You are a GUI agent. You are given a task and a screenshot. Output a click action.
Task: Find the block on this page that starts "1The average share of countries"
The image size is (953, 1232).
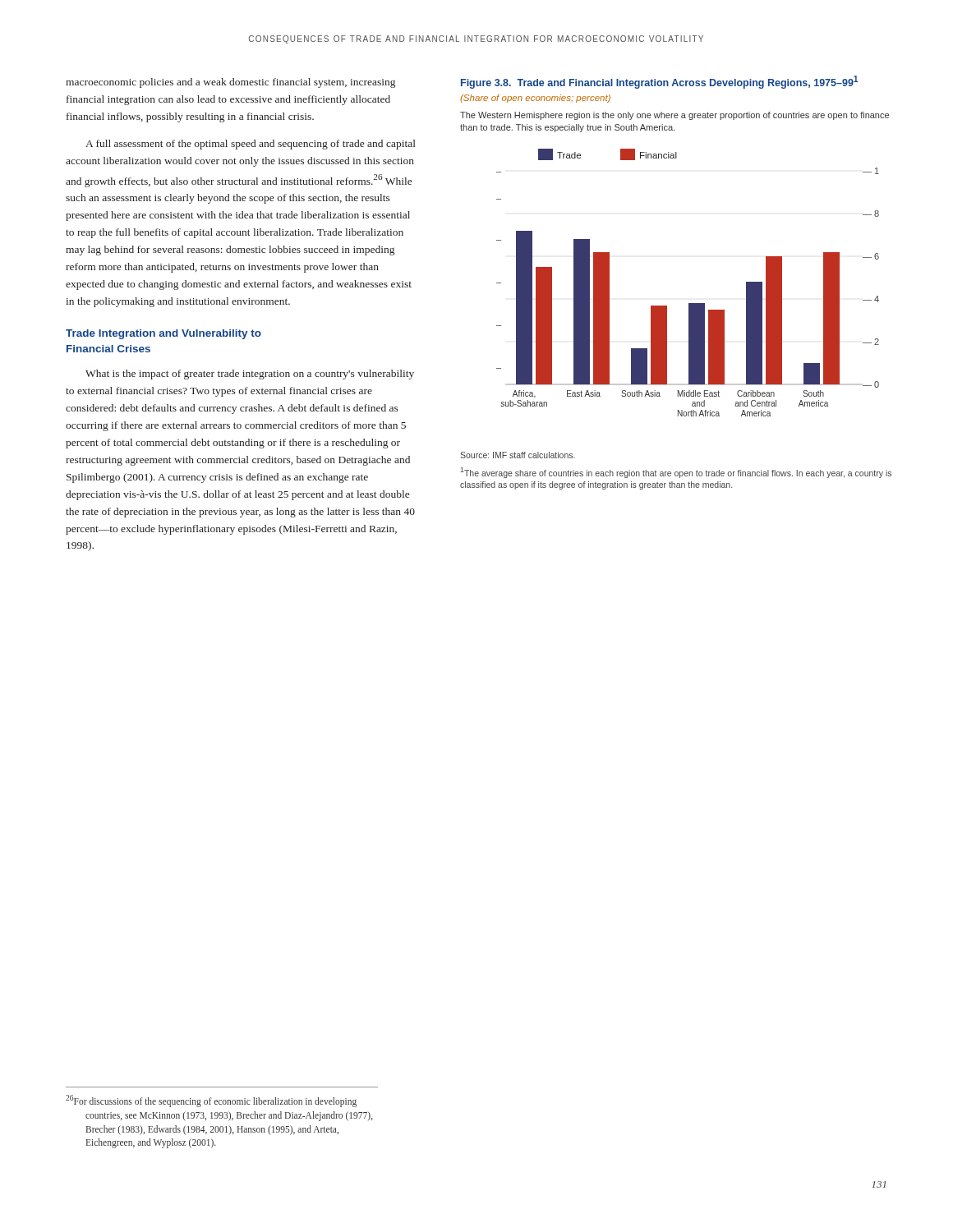pos(676,478)
